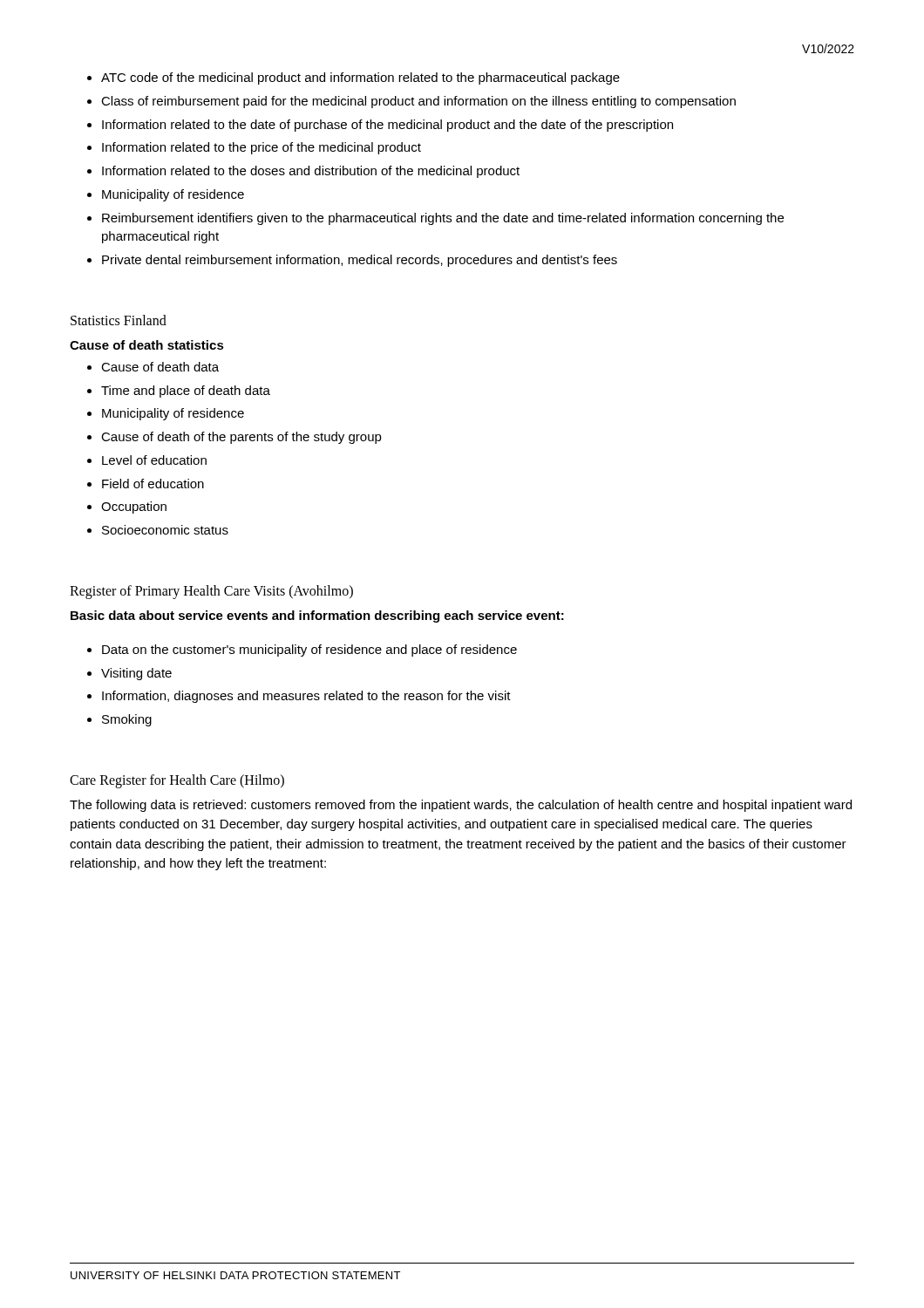Locate the list item that reads "Level of education"
924x1308 pixels.
click(x=154, y=460)
